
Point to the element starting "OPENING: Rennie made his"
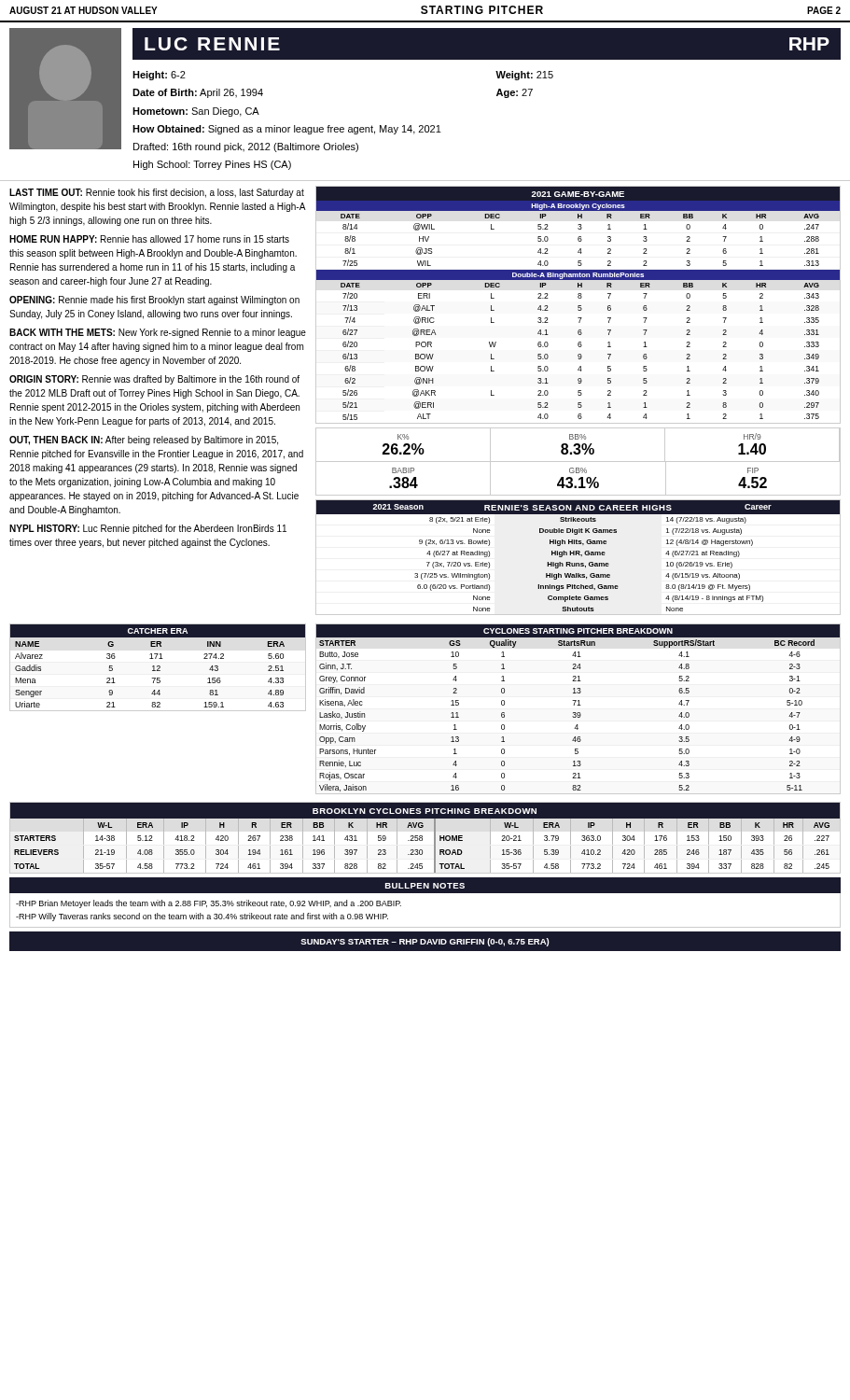pyautogui.click(x=155, y=307)
